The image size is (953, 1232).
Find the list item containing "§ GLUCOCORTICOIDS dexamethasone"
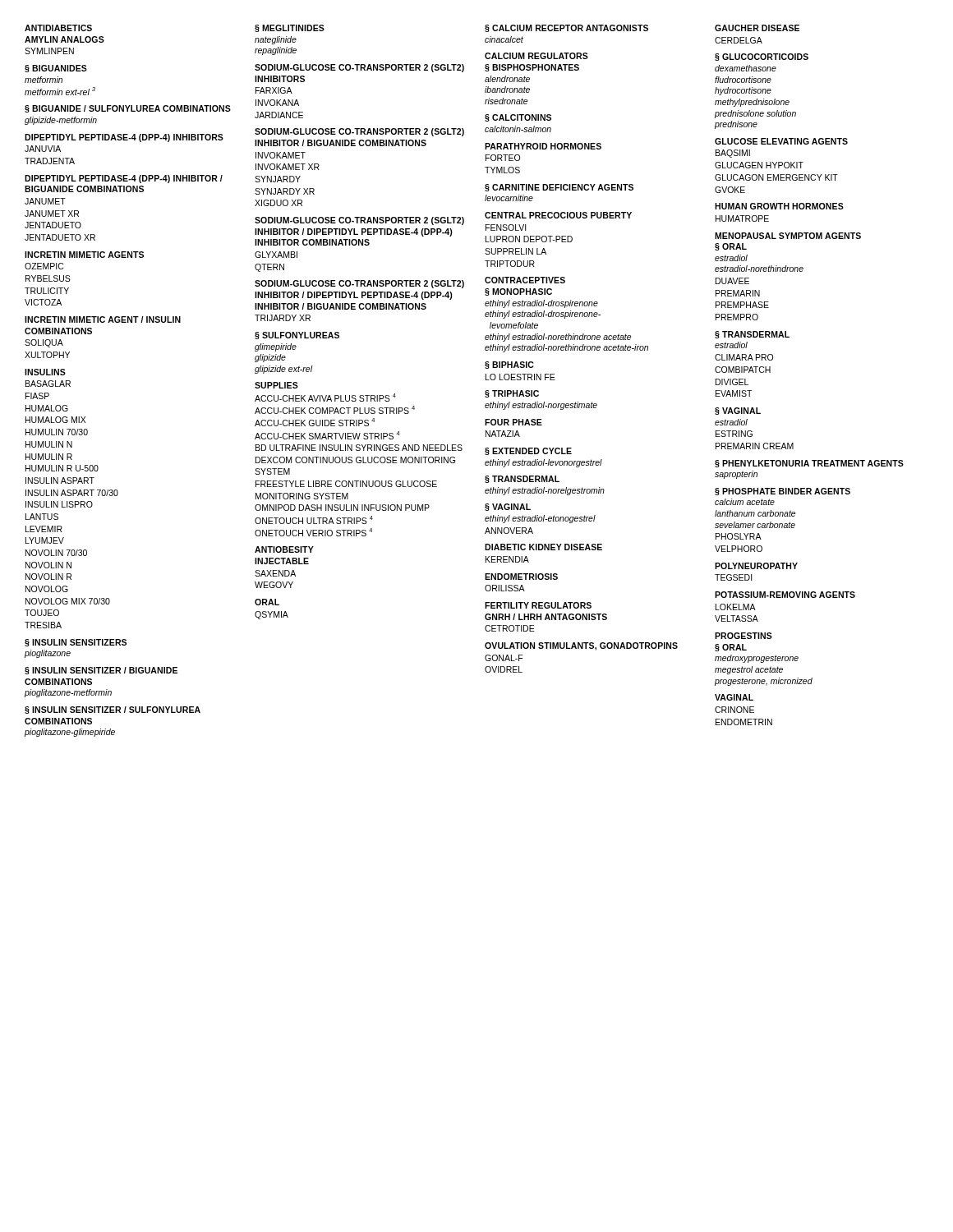click(x=762, y=57)
